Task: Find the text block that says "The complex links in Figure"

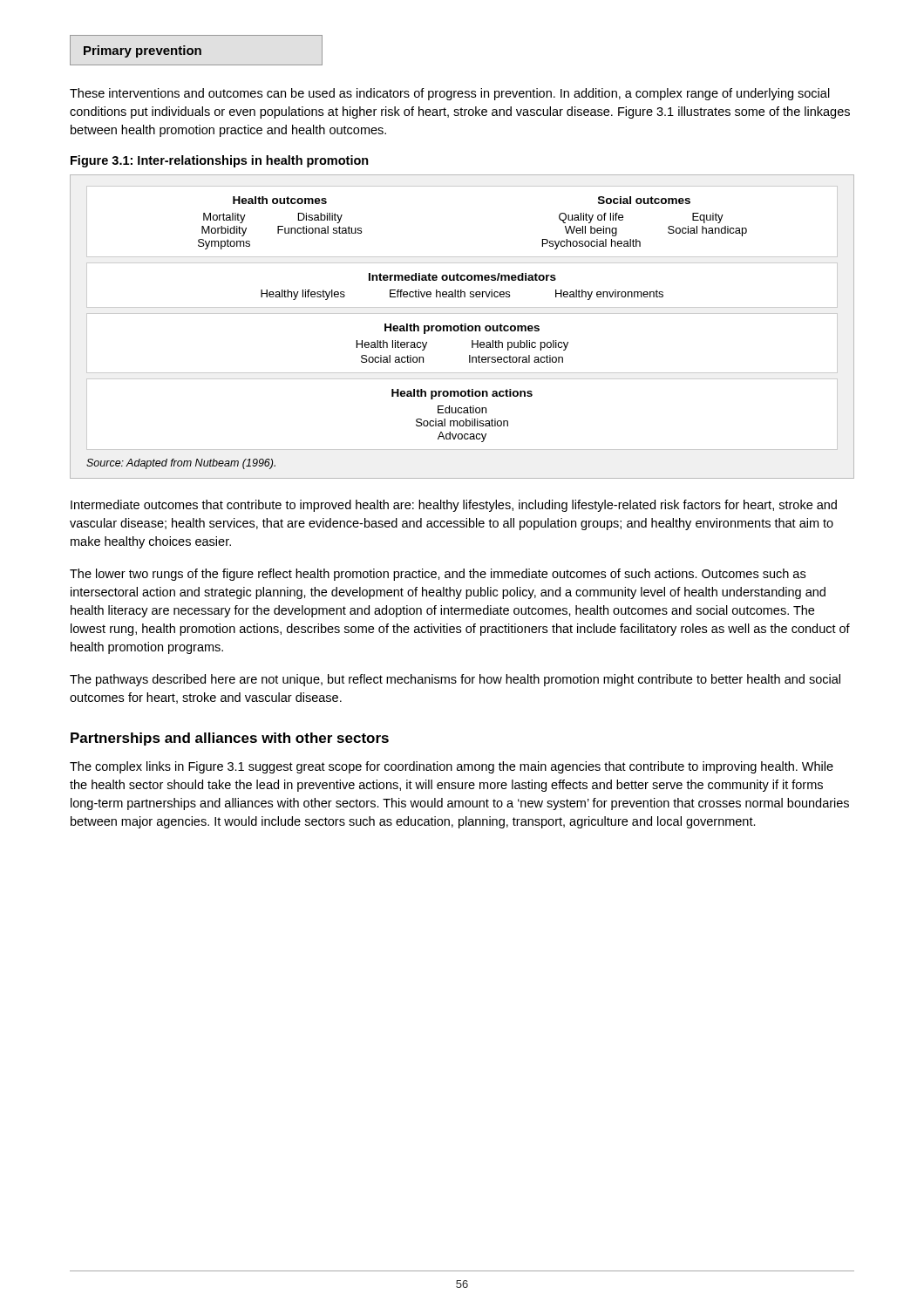Action: 460,794
